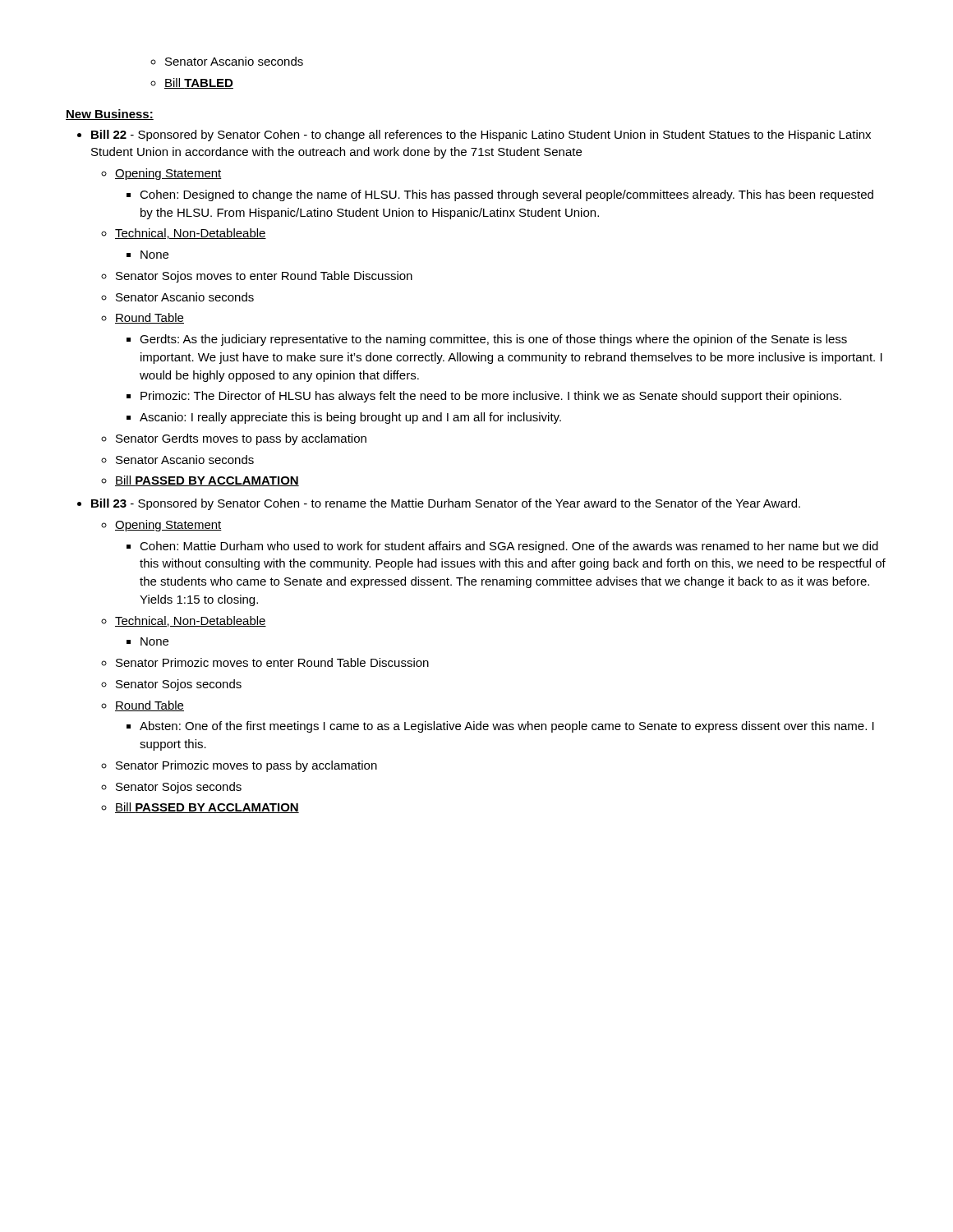Find the text starting "Bill TABLED"
Viewport: 953px width, 1232px height.
click(199, 83)
